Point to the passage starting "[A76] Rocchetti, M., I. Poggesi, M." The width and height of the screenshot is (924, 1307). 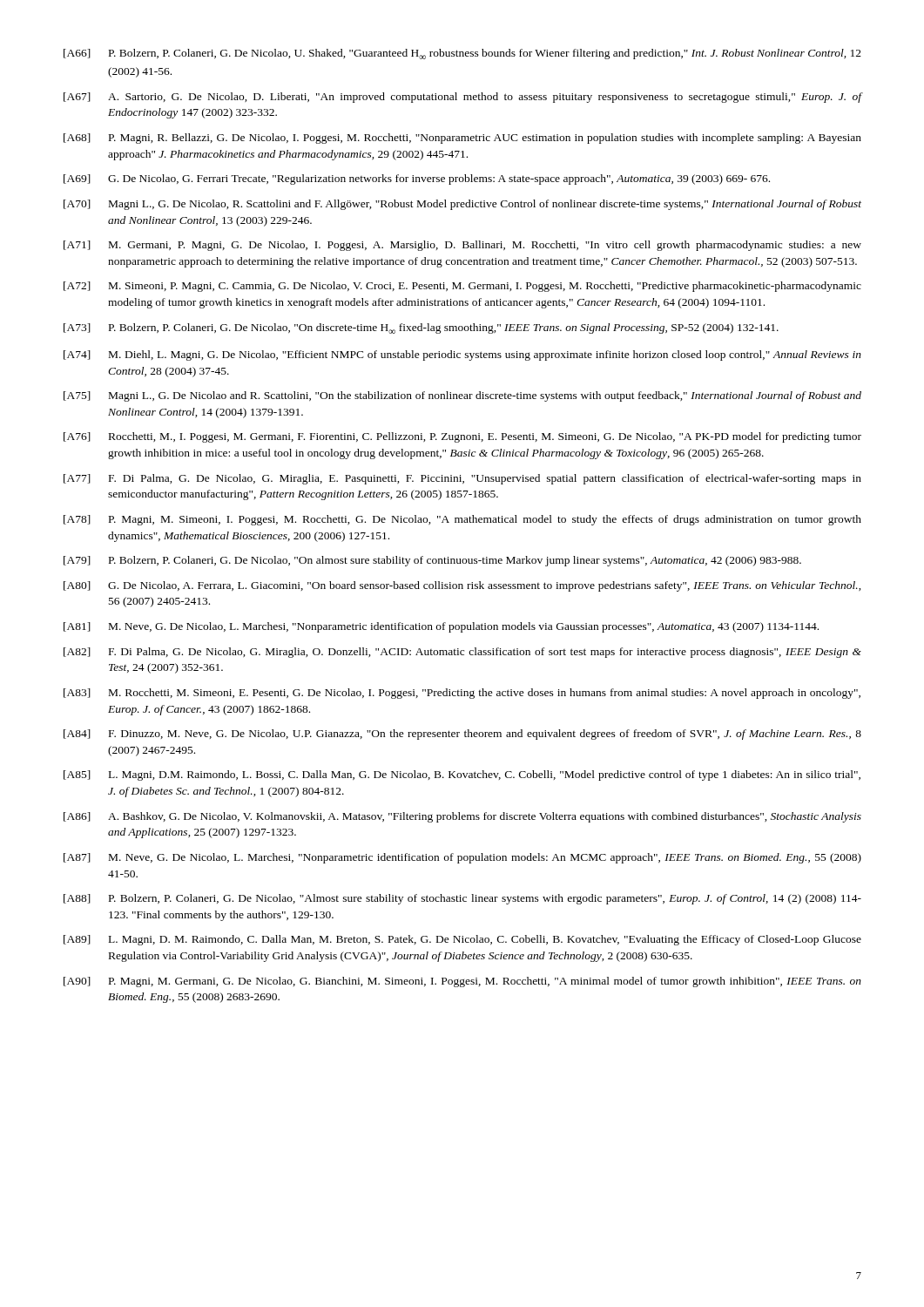tap(462, 445)
